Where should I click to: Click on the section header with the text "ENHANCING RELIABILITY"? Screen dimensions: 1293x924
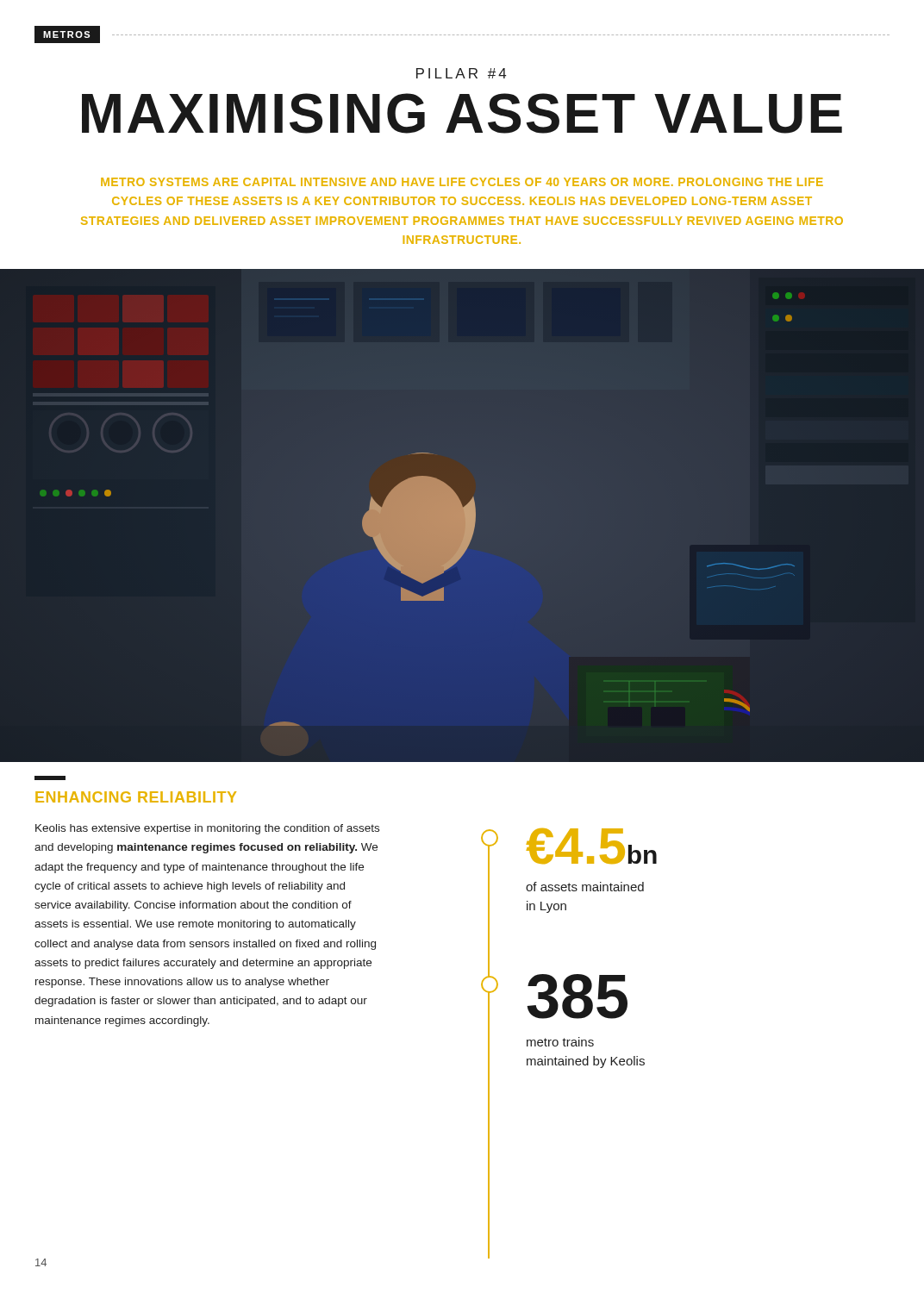pos(215,791)
